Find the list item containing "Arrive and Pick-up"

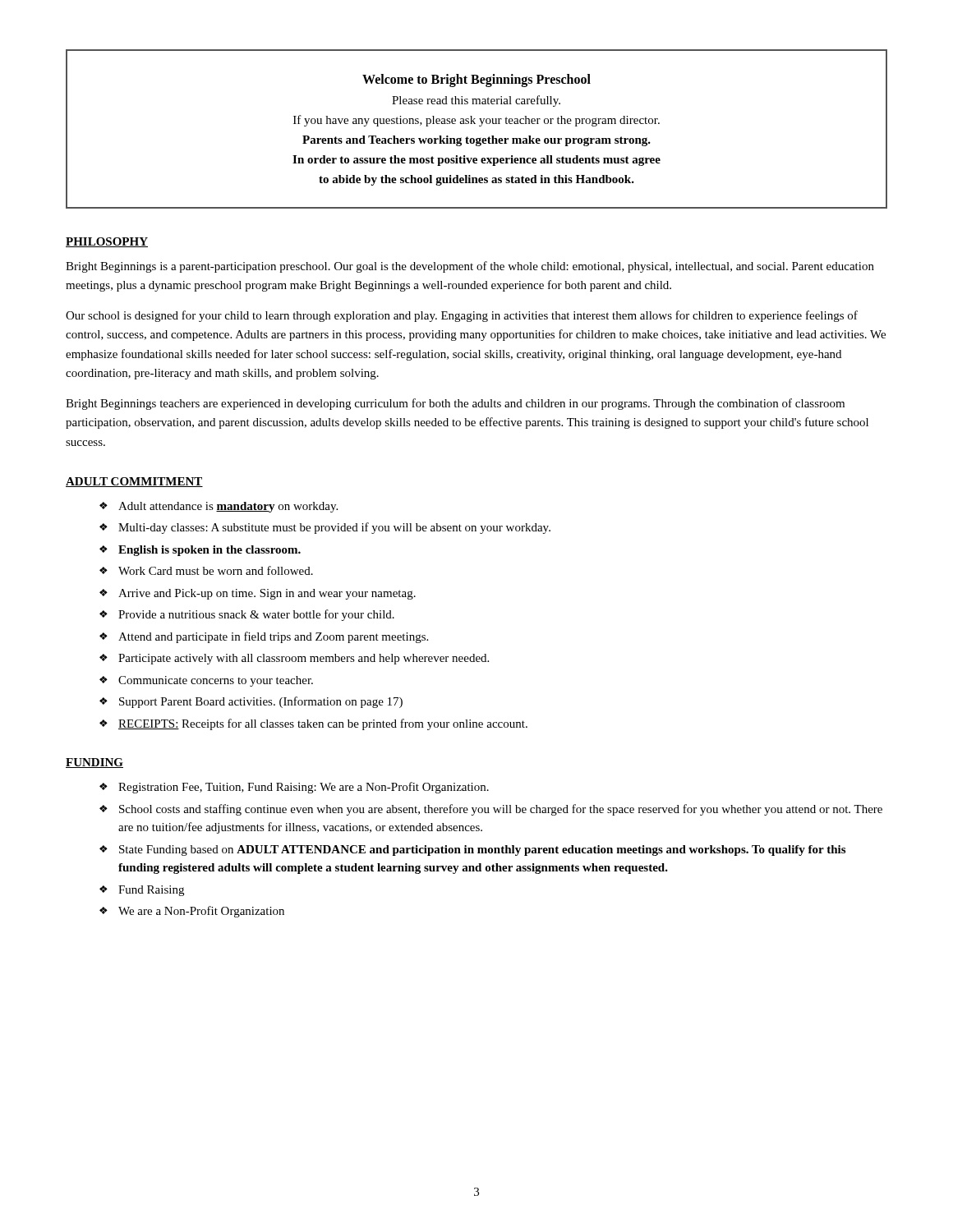[x=267, y=593]
